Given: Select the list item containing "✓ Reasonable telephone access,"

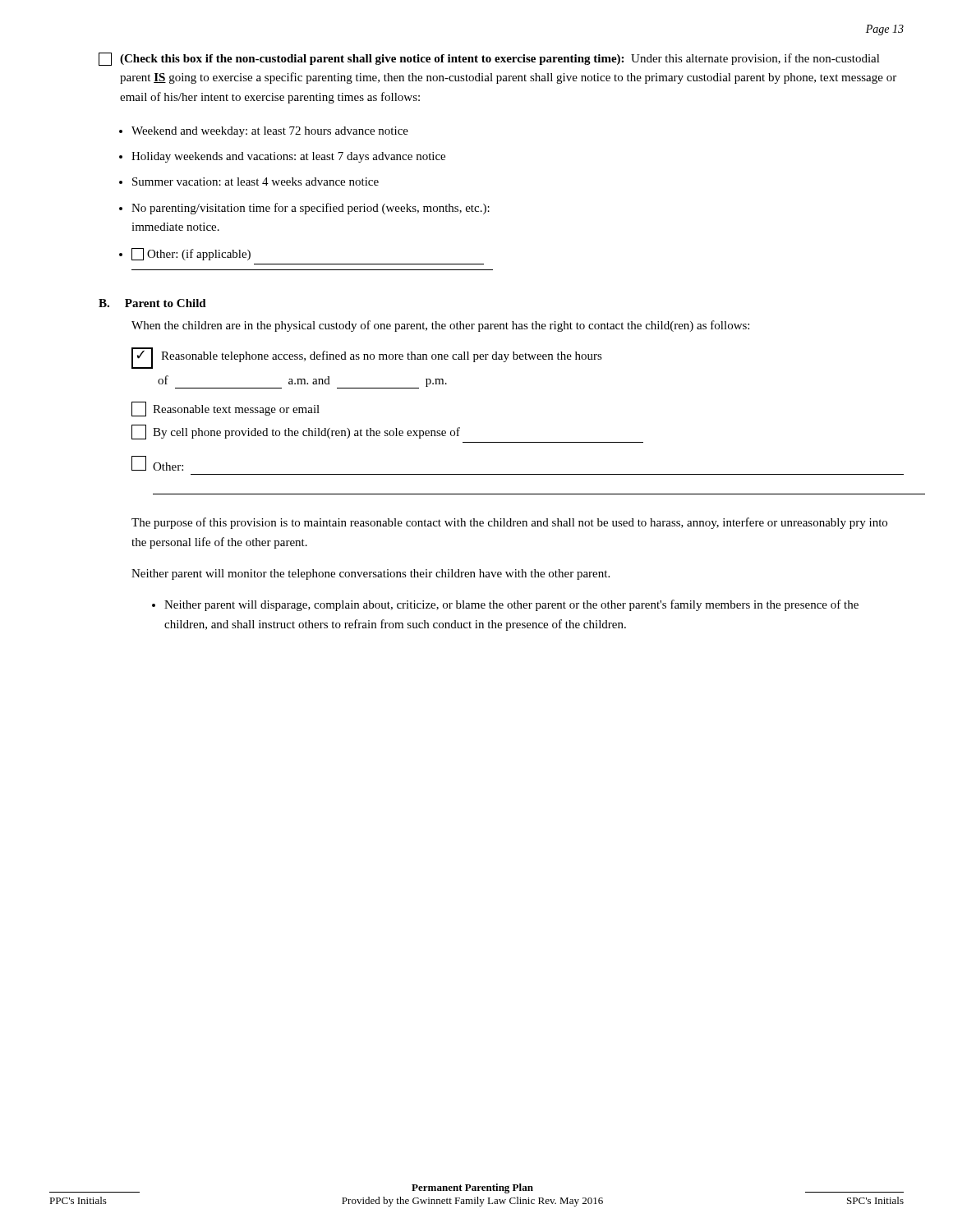Looking at the screenshot, I should [x=518, y=358].
